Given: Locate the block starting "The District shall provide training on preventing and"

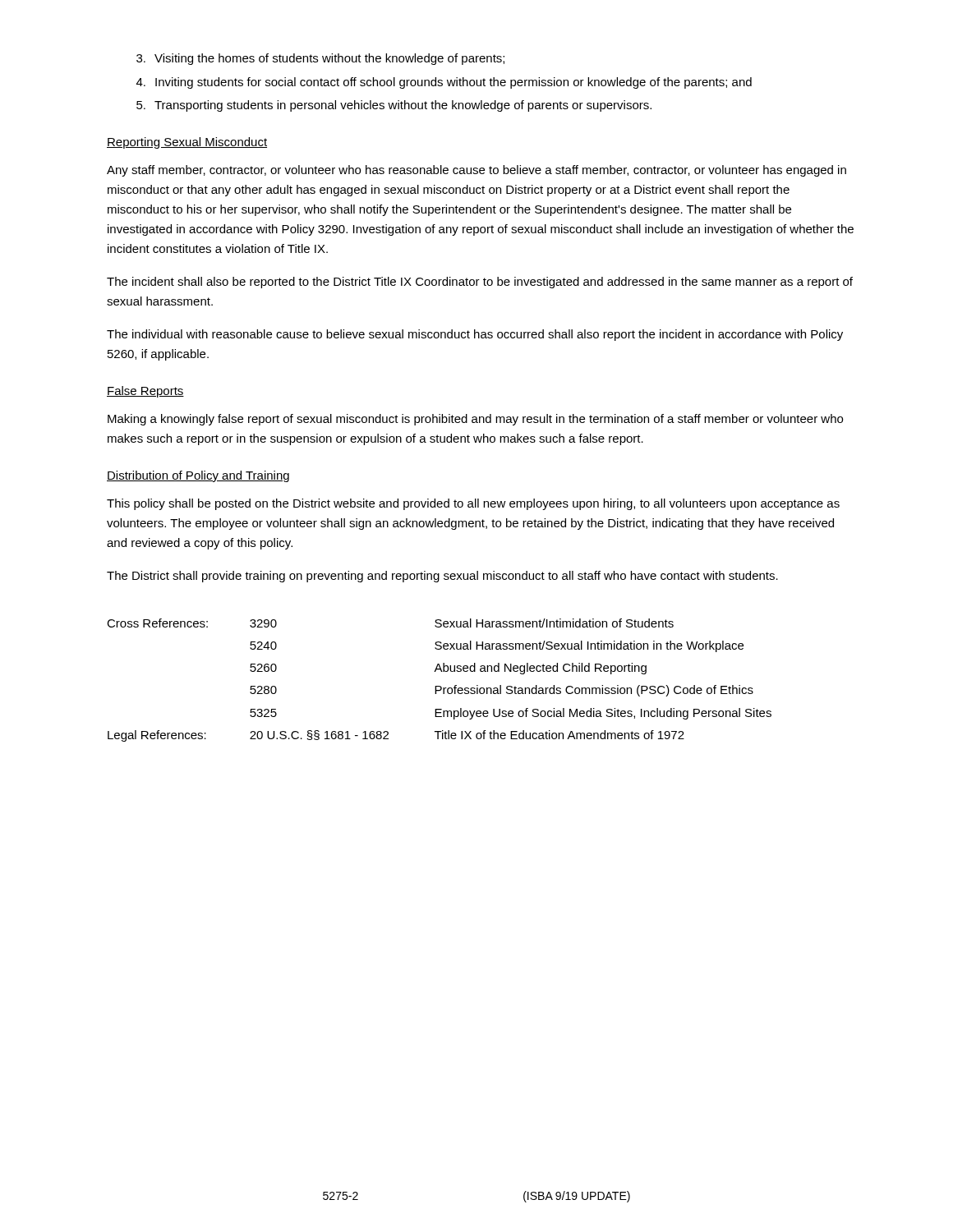Looking at the screenshot, I should point(443,575).
